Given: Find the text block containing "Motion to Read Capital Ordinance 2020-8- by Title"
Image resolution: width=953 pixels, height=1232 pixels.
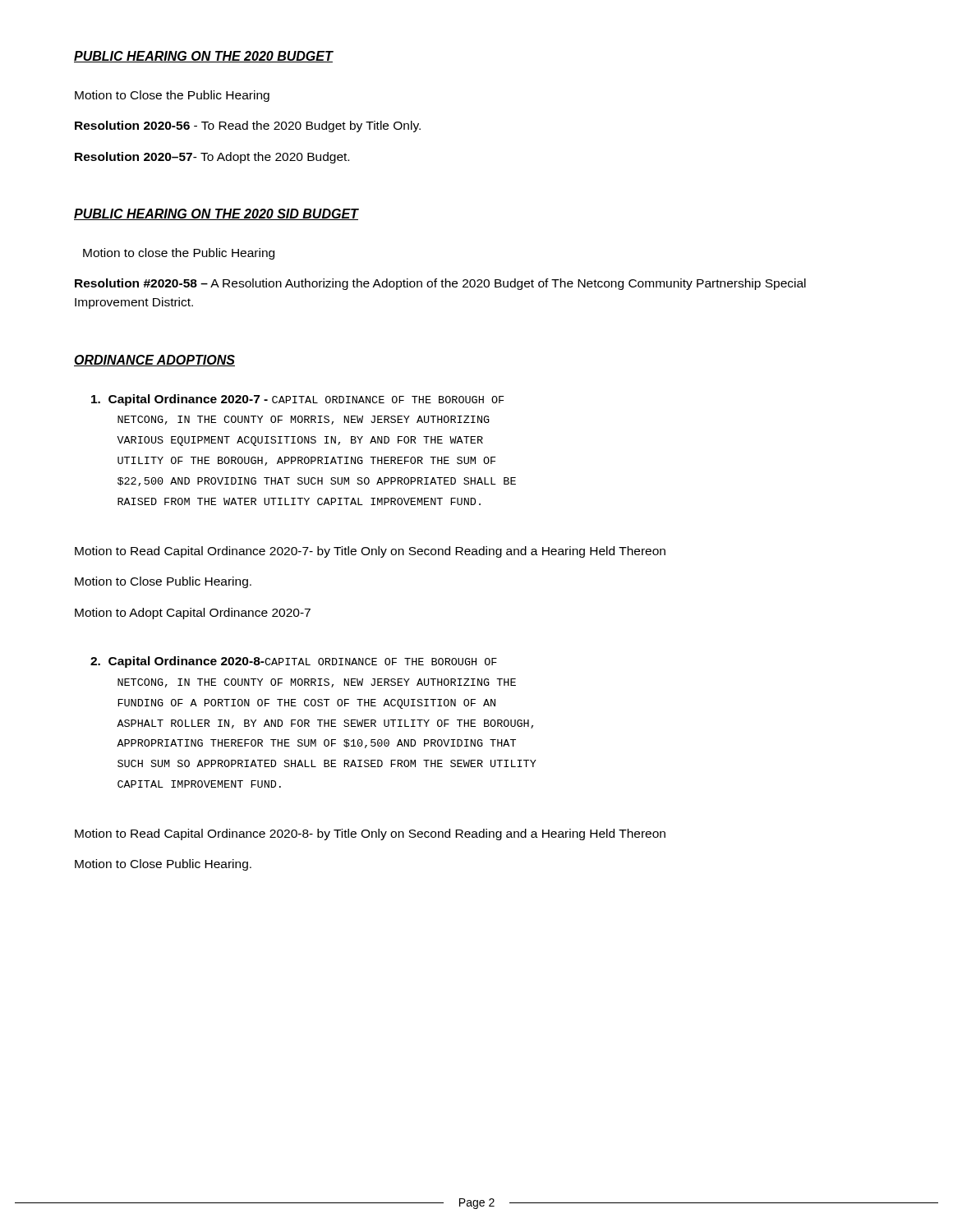Looking at the screenshot, I should coord(370,833).
